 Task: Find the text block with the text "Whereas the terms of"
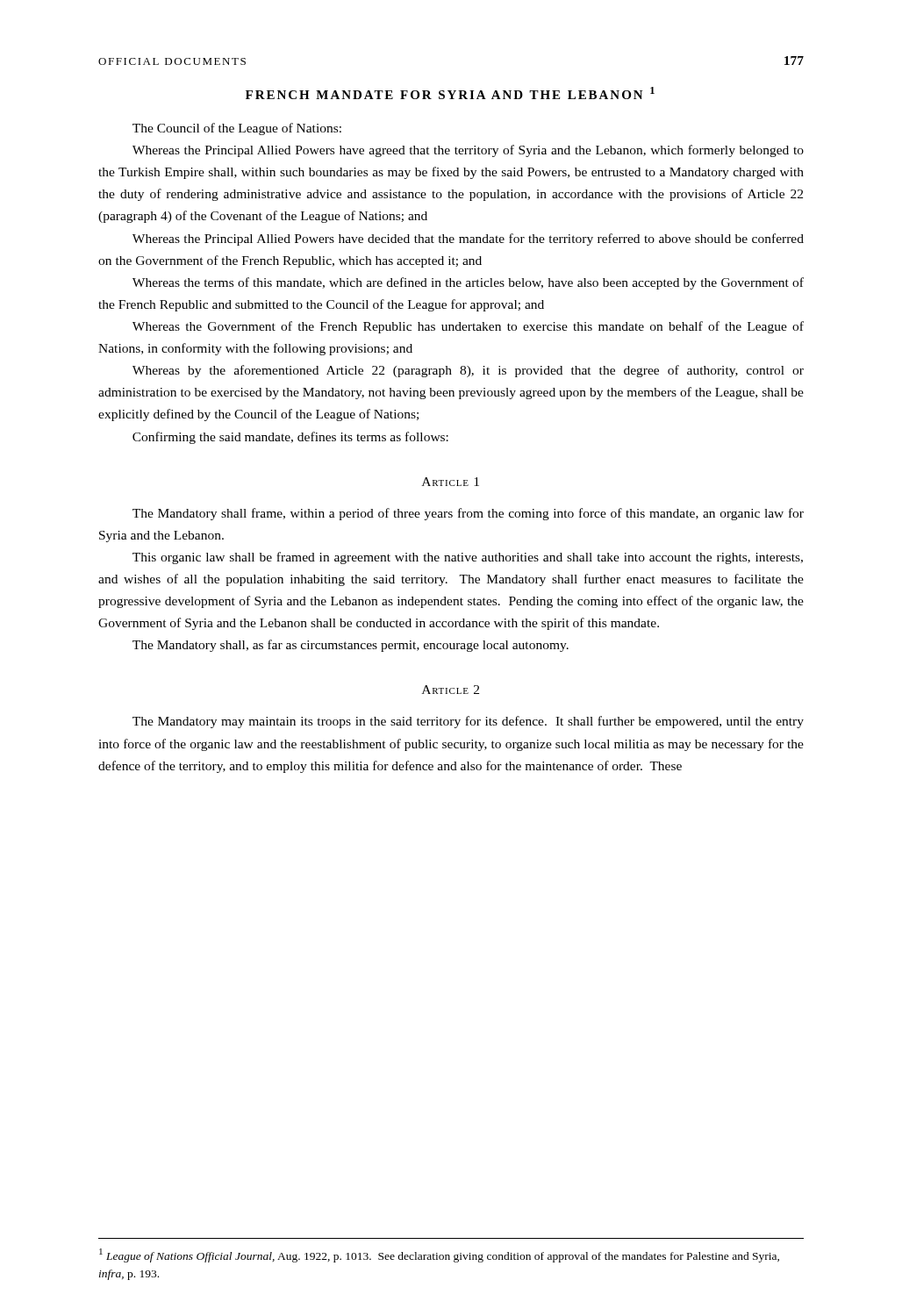pyautogui.click(x=451, y=293)
